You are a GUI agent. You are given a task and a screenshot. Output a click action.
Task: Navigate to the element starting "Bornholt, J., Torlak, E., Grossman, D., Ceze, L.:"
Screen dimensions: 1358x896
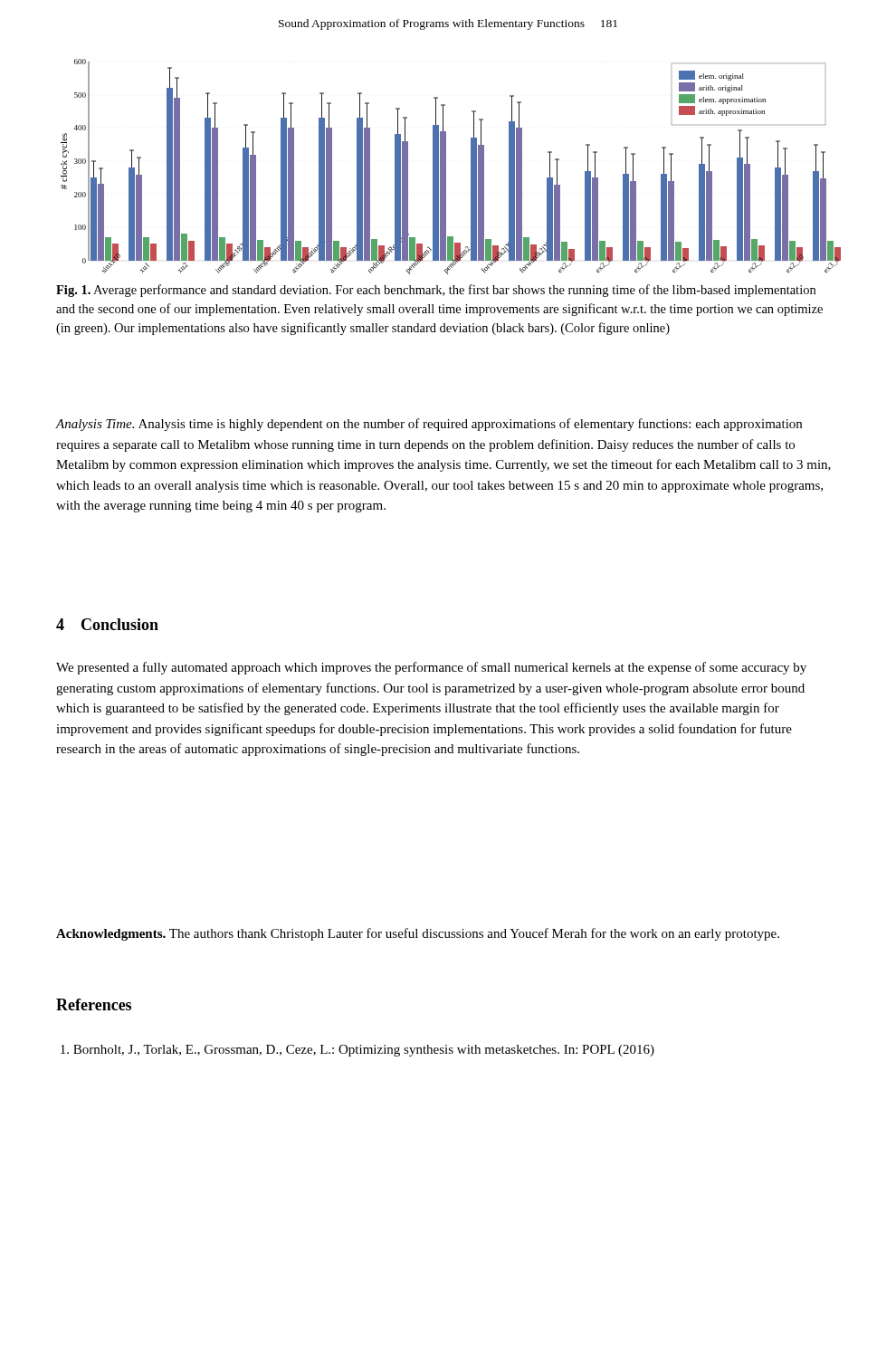tap(355, 1049)
